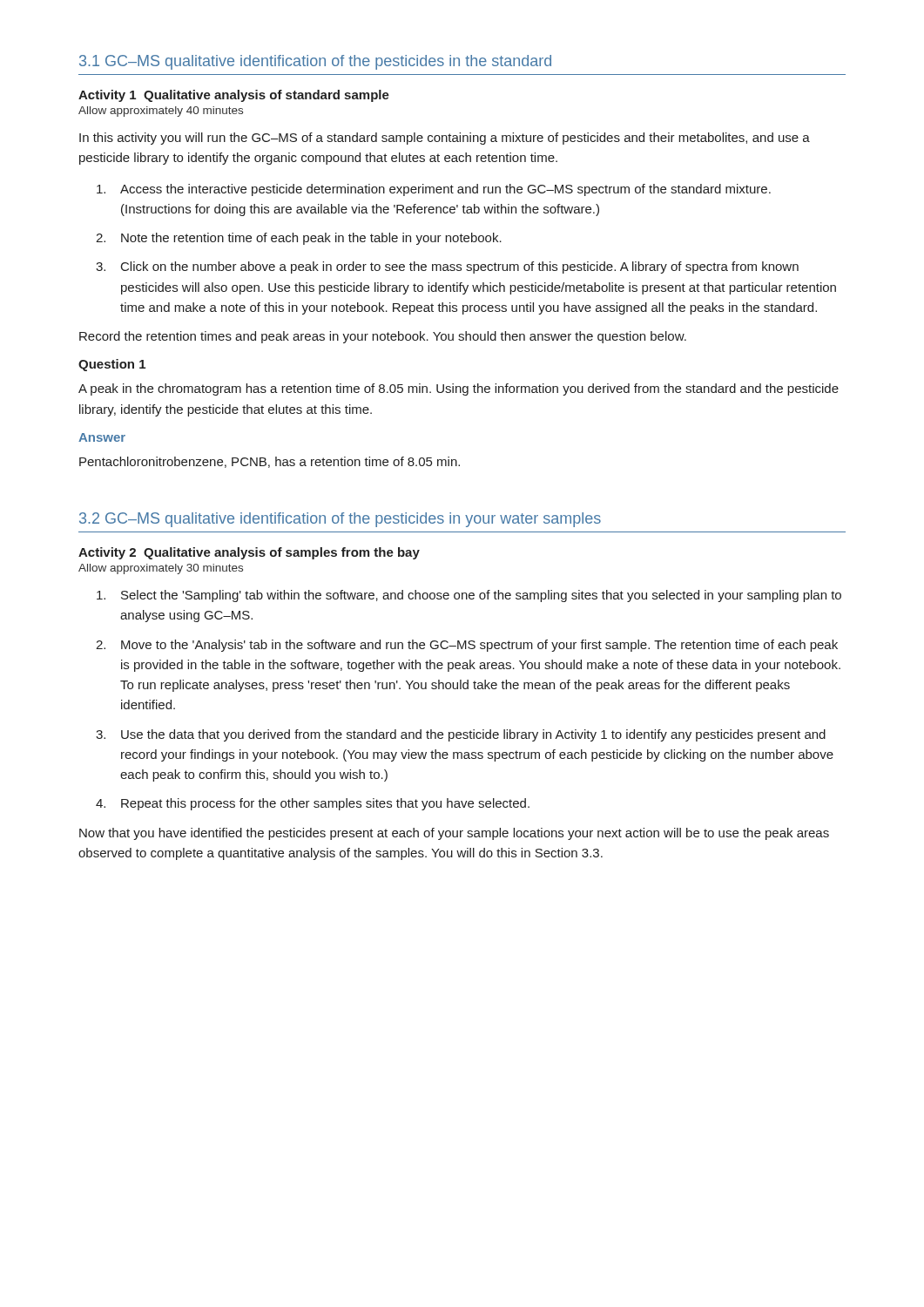Find the list item that says "3. Click on the number above"
The width and height of the screenshot is (924, 1307).
462,287
